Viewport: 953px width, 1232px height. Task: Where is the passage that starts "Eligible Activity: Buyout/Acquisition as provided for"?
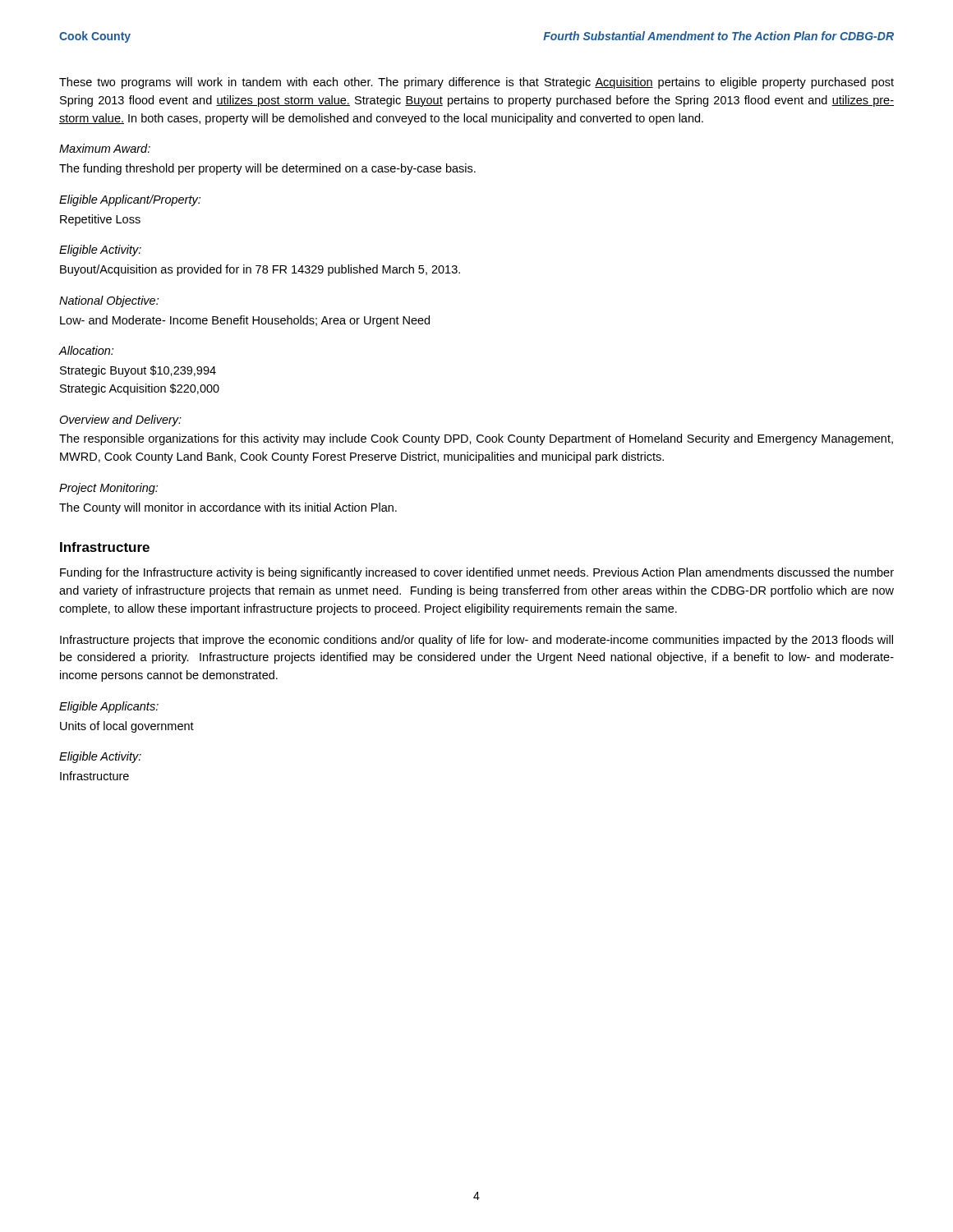click(x=100, y=251)
